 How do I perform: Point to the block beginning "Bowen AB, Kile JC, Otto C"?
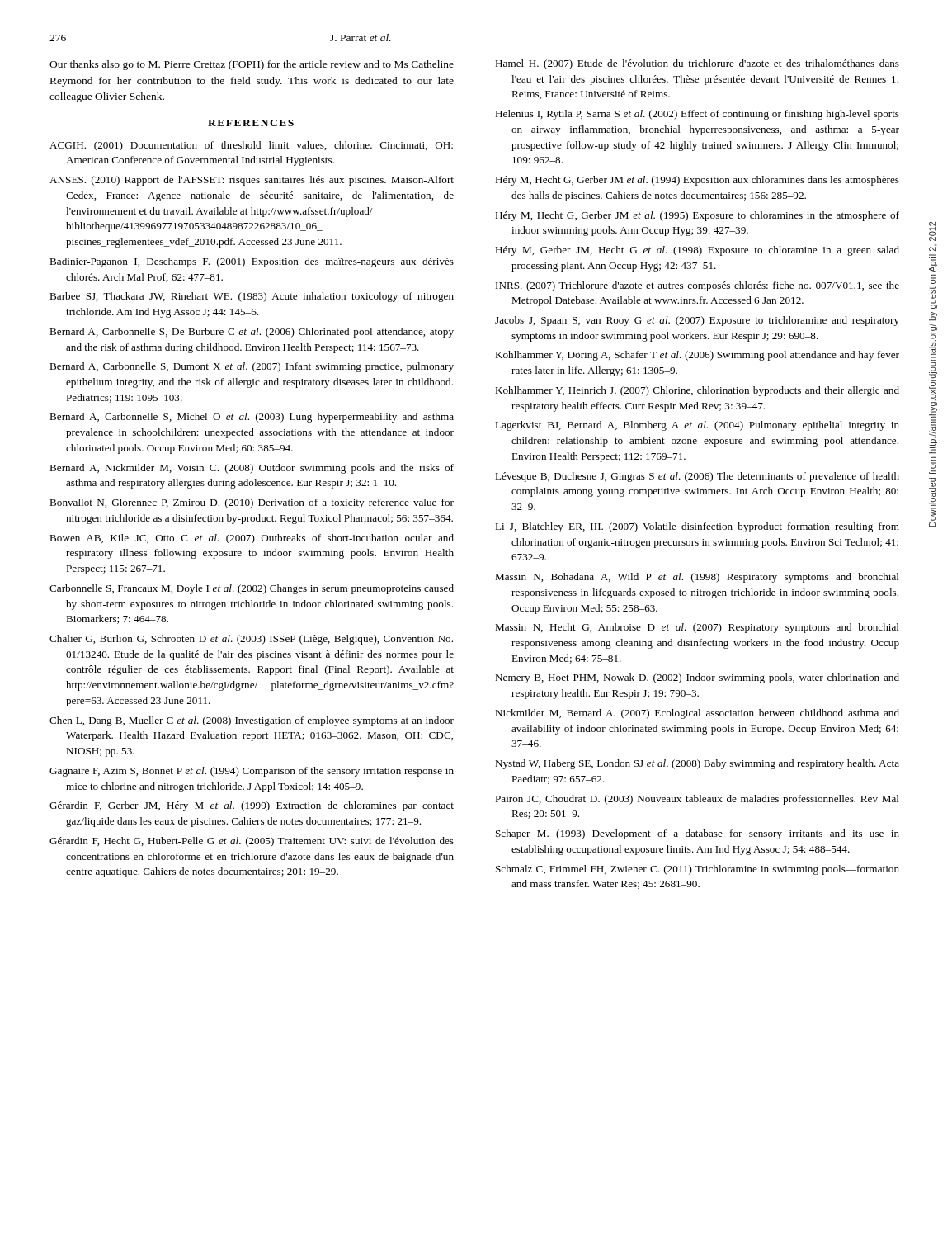point(252,553)
